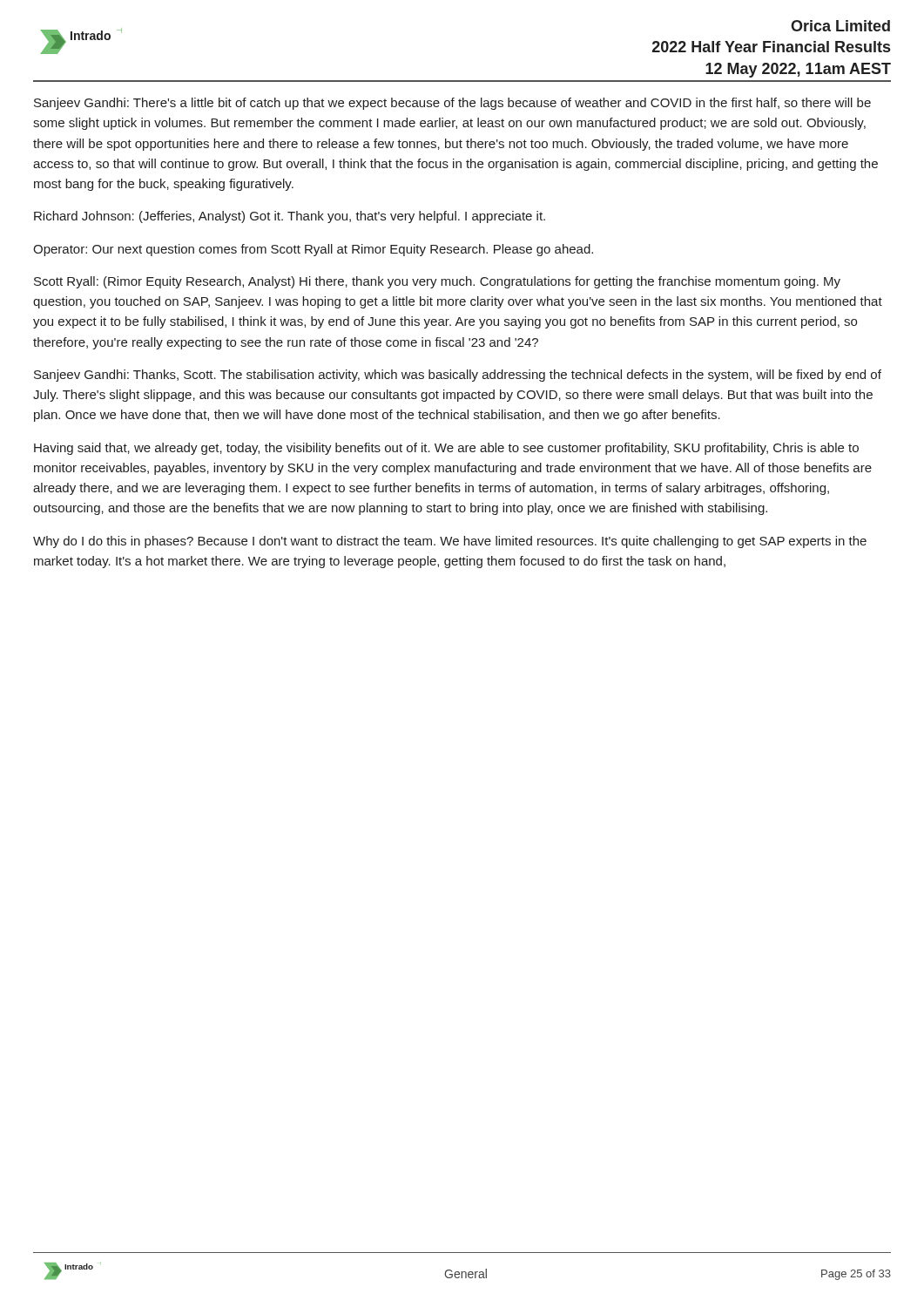Locate the block of text that opens with "Scott Ryall: (Rimor Equity"
Screen dimensions: 1307x924
[457, 311]
